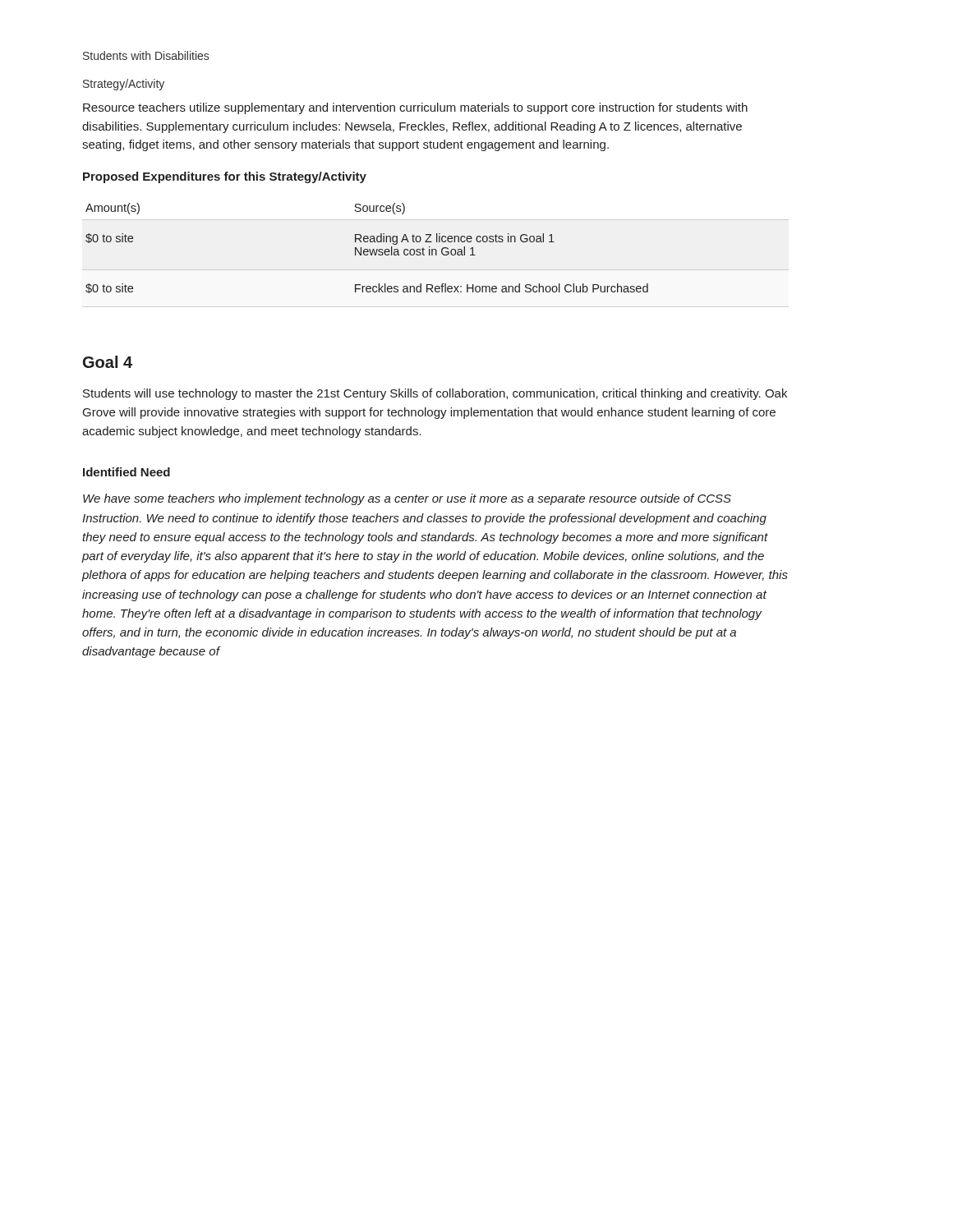Point to "Identified Need"
The image size is (953, 1232).
click(x=126, y=472)
